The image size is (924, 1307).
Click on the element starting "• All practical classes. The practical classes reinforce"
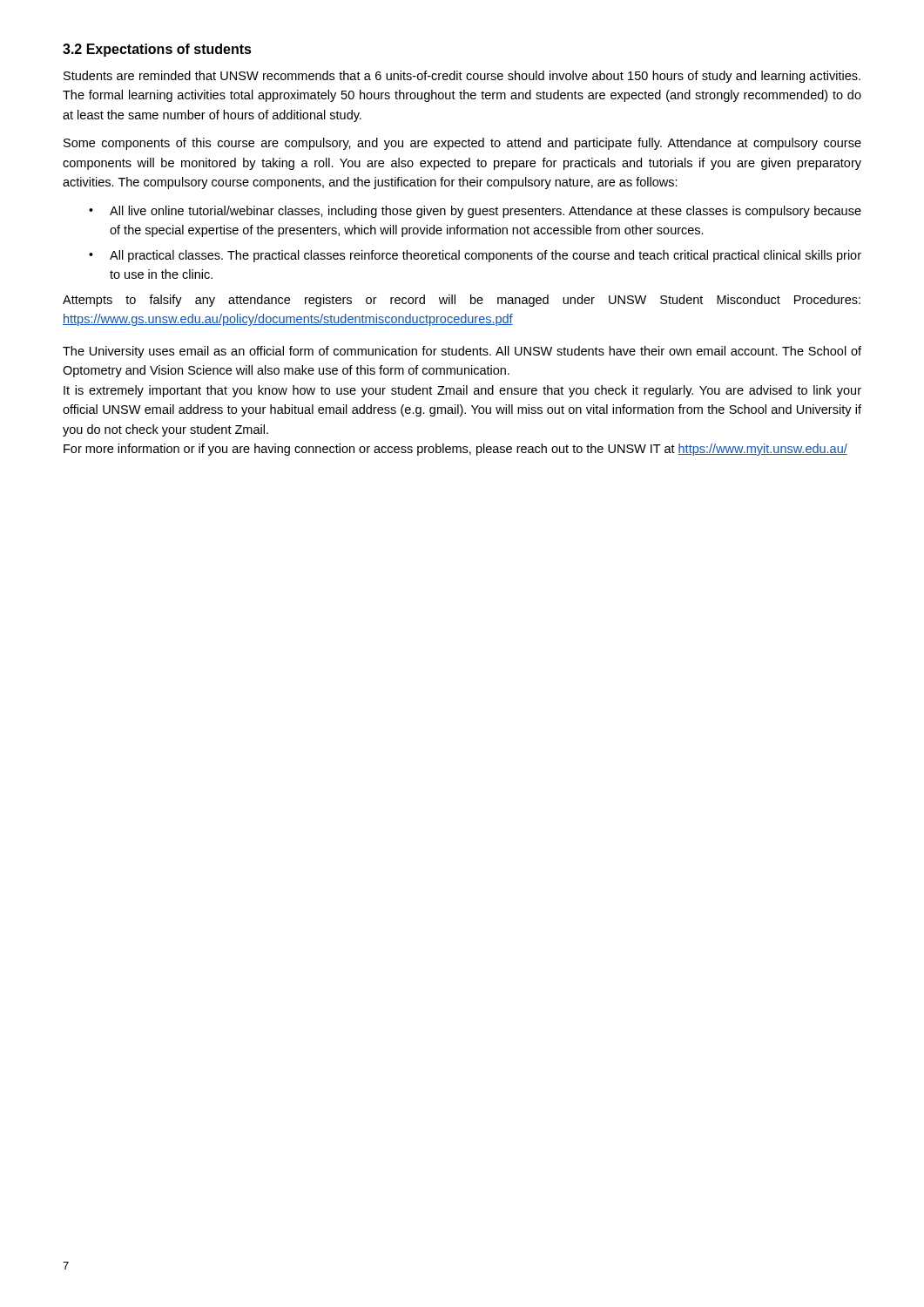coord(475,265)
